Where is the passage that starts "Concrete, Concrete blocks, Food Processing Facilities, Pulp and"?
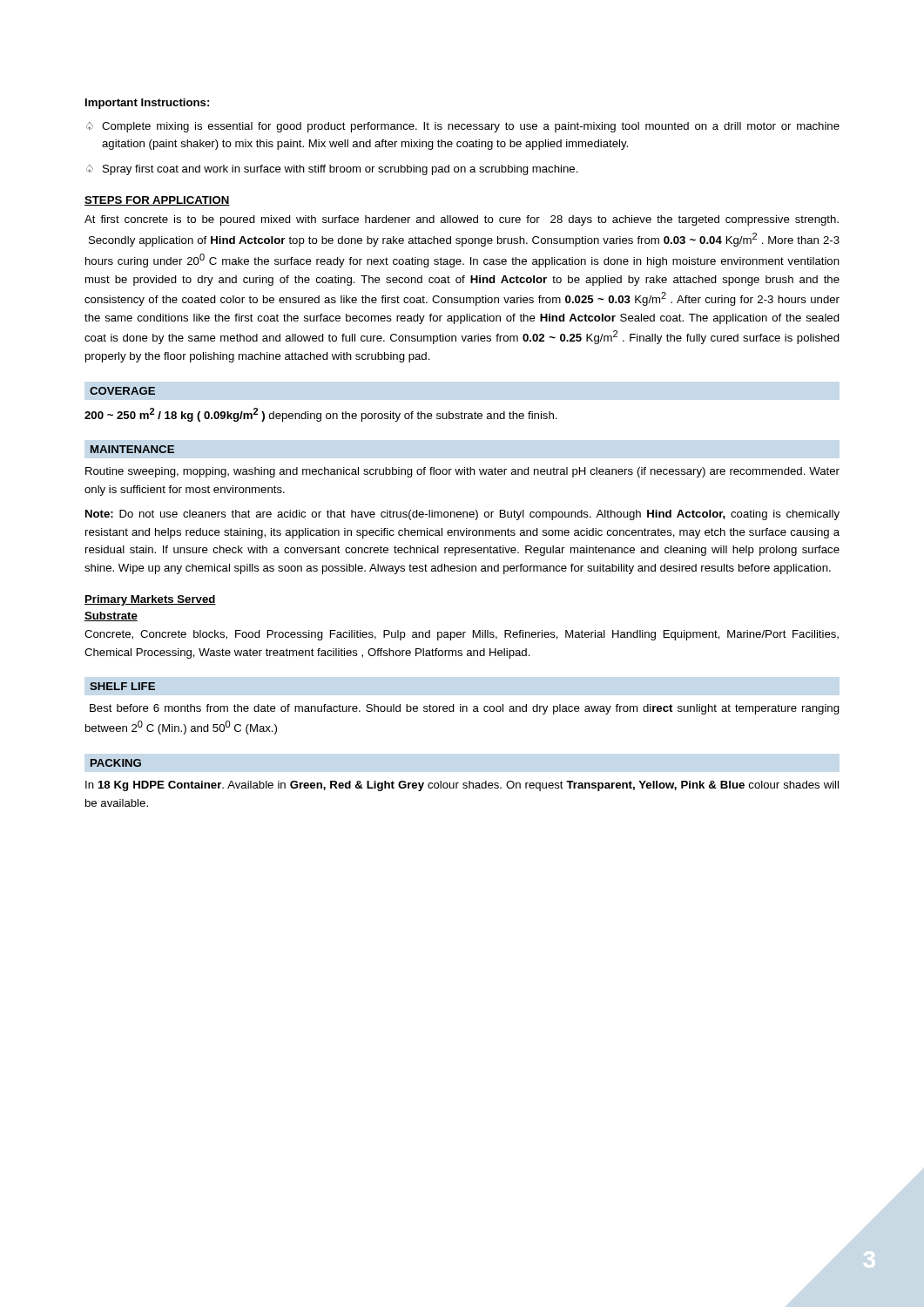Viewport: 924px width, 1307px height. [462, 643]
